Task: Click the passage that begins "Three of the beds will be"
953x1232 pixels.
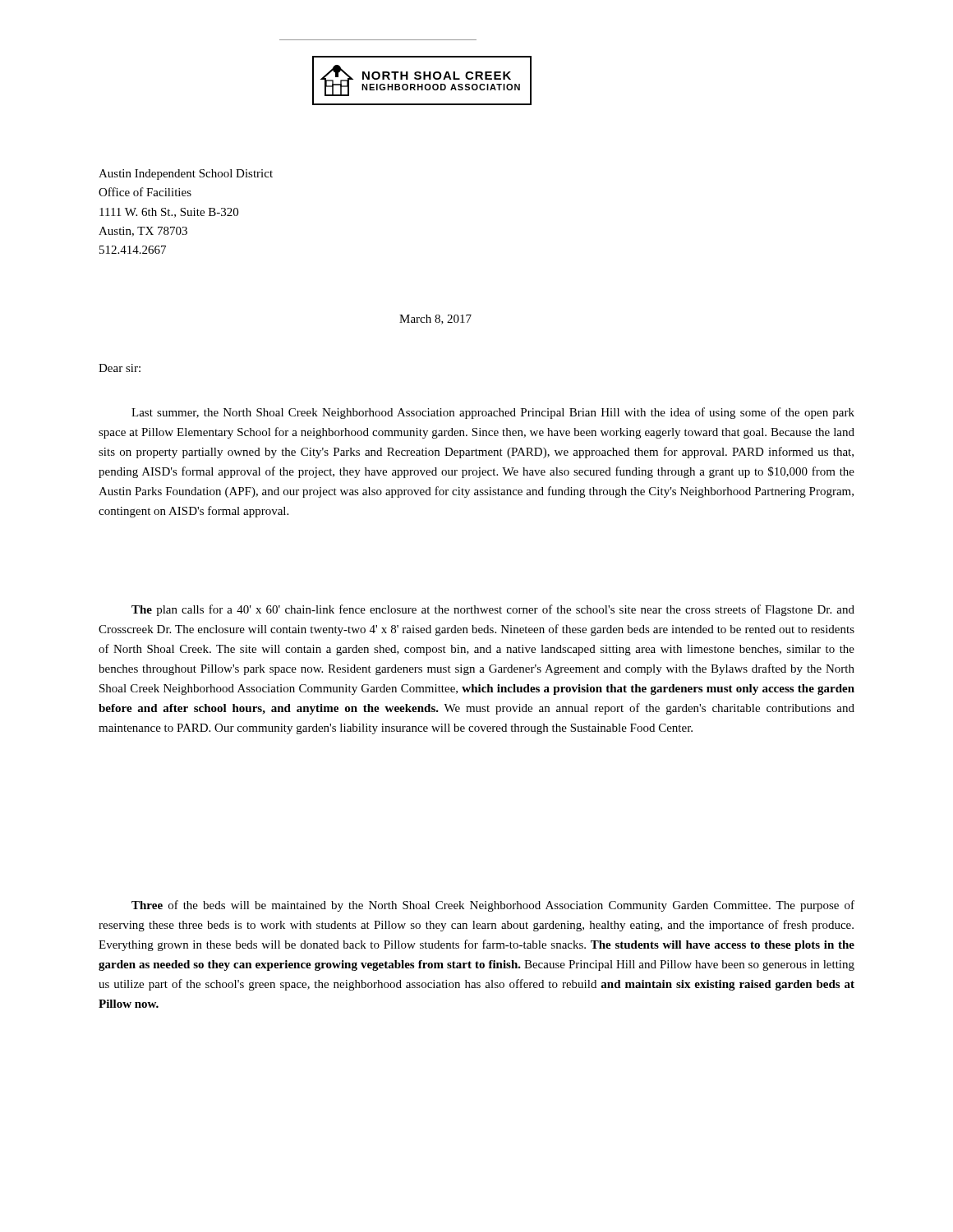Action: coord(476,954)
